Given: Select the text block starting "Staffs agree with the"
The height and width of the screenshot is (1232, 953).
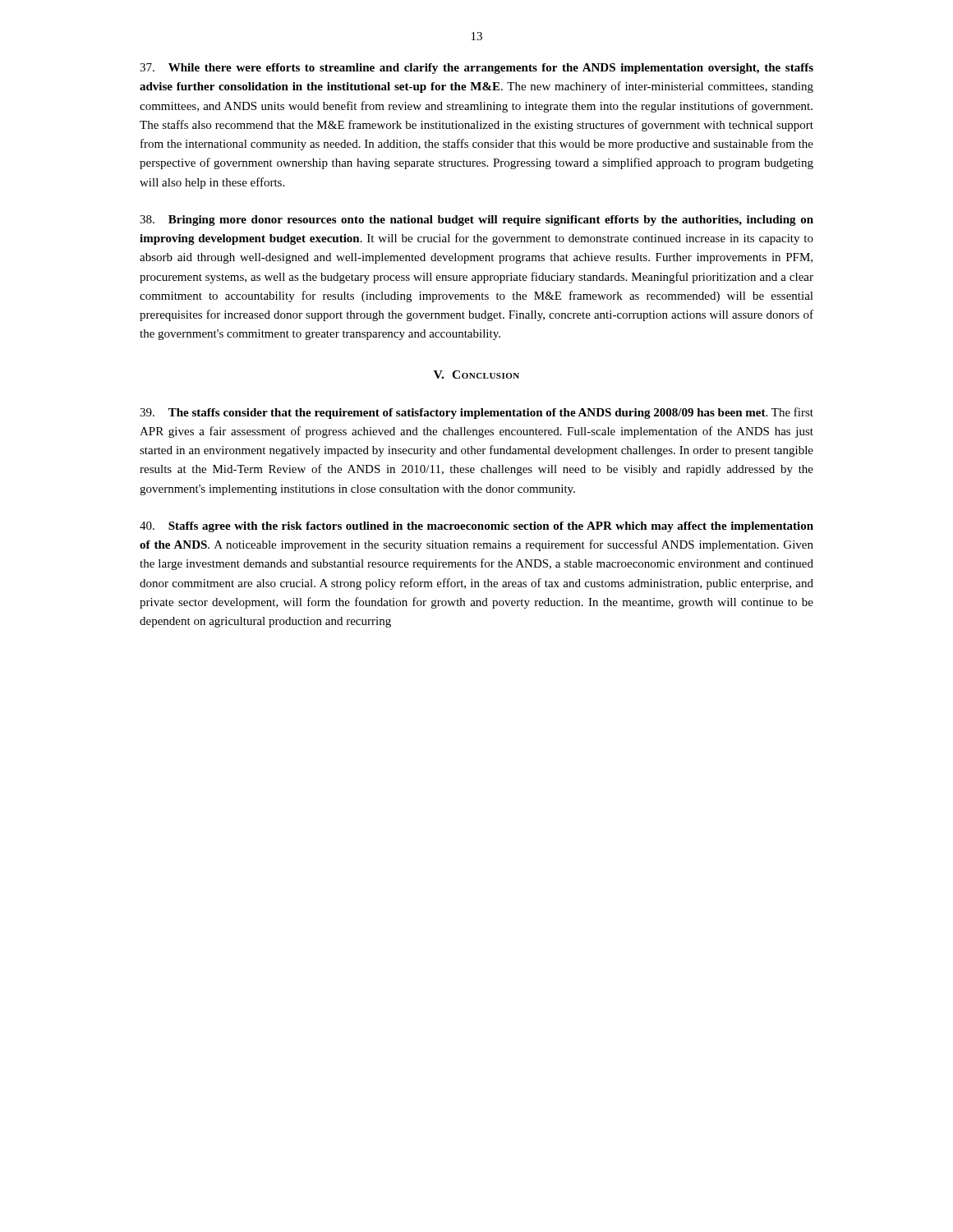Looking at the screenshot, I should click(476, 573).
